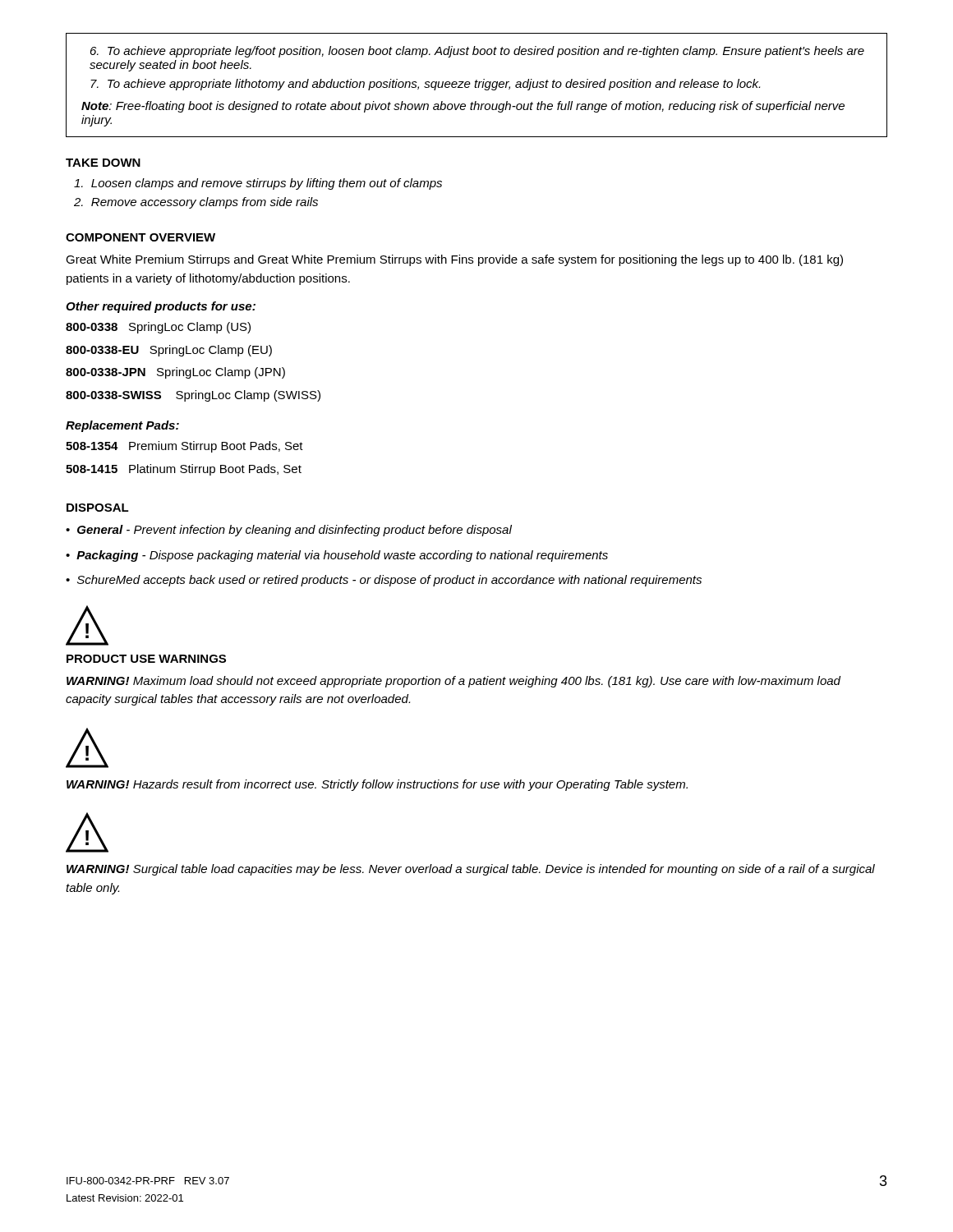The image size is (953, 1232).
Task: Locate the text block that says "800-0338 SpringLoc Clamp (US) 800-0338-EU SpringLoc"
Action: click(x=158, y=328)
